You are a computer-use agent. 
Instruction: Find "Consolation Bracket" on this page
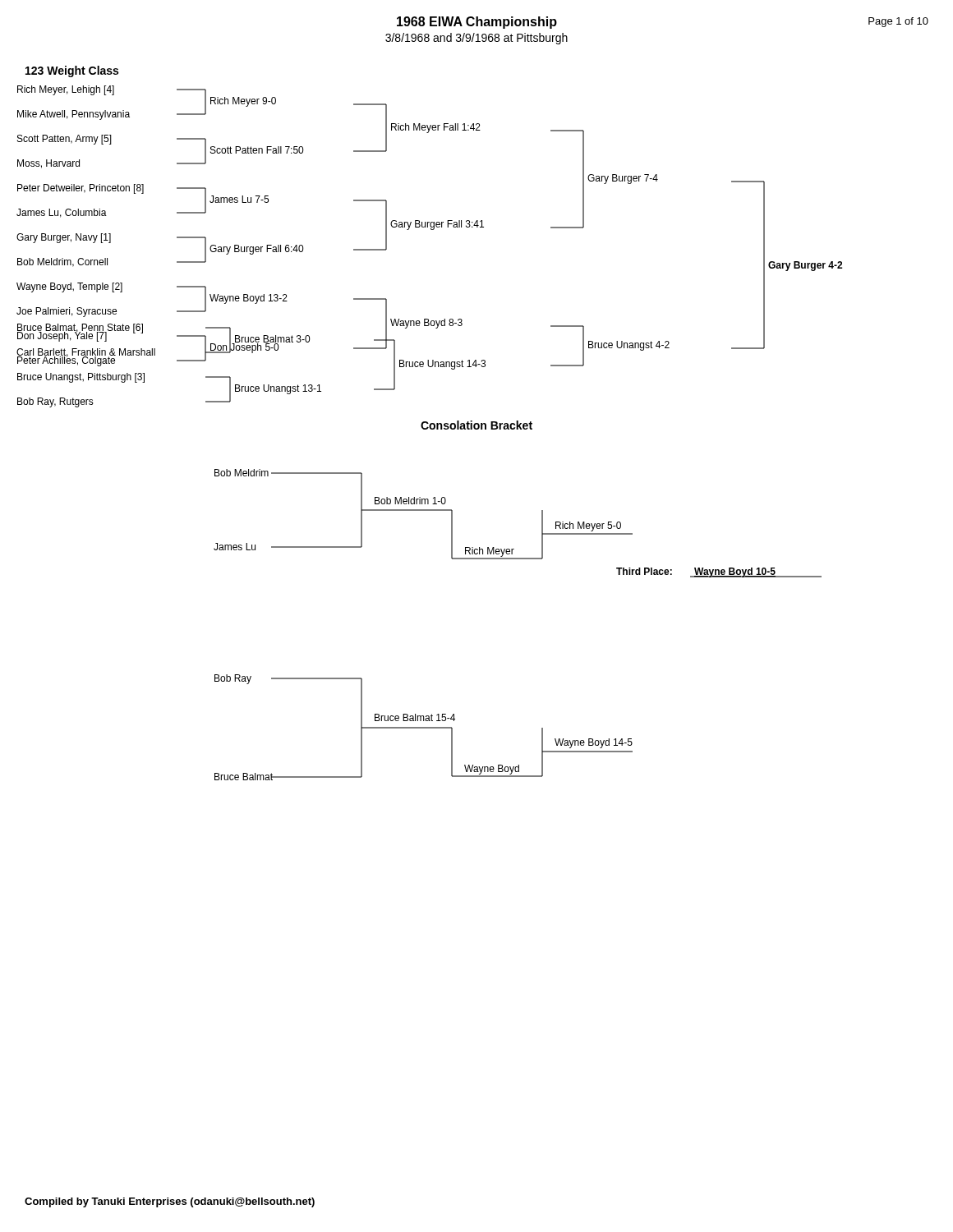[476, 425]
